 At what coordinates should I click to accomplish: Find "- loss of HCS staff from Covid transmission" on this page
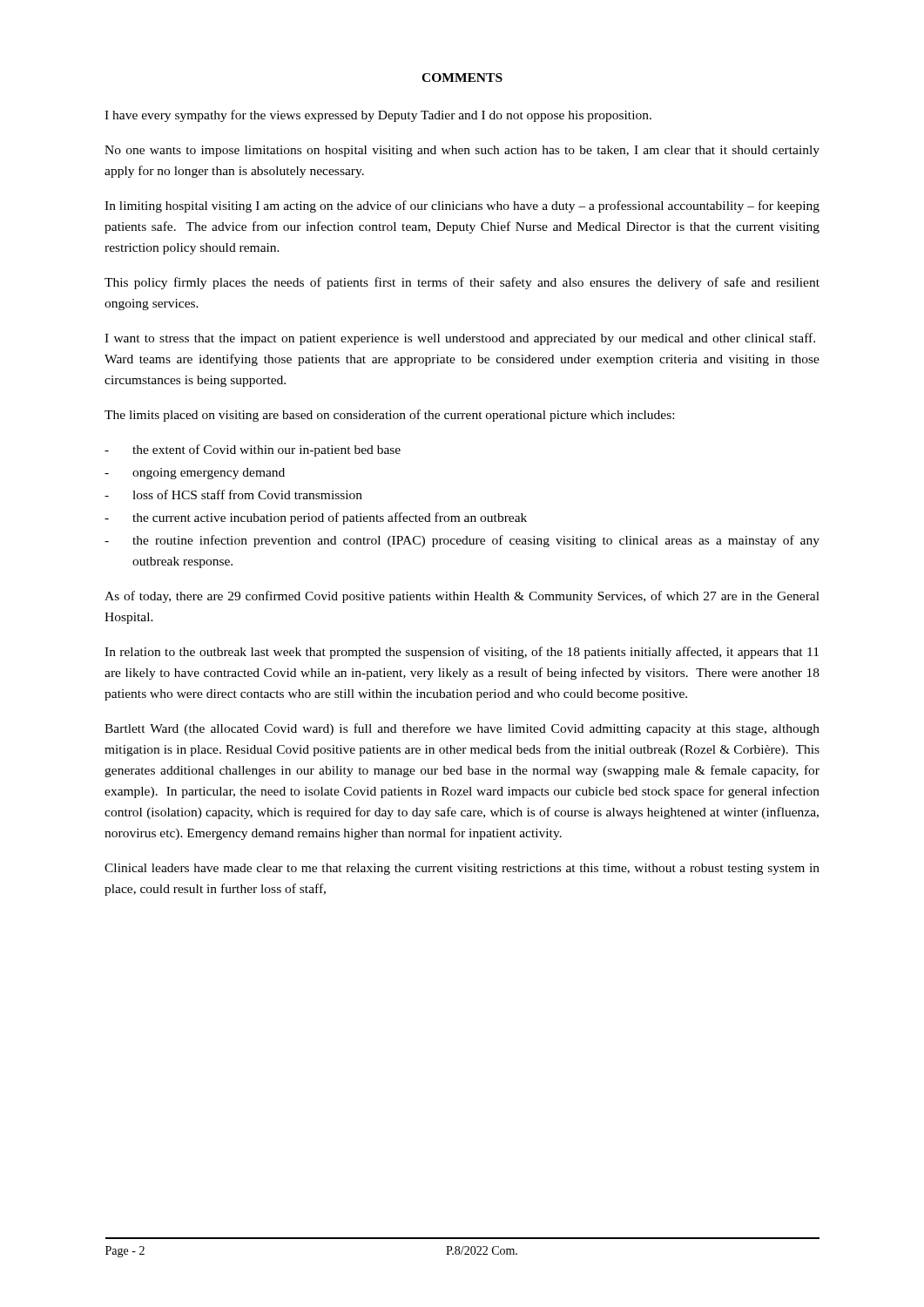coord(233,494)
